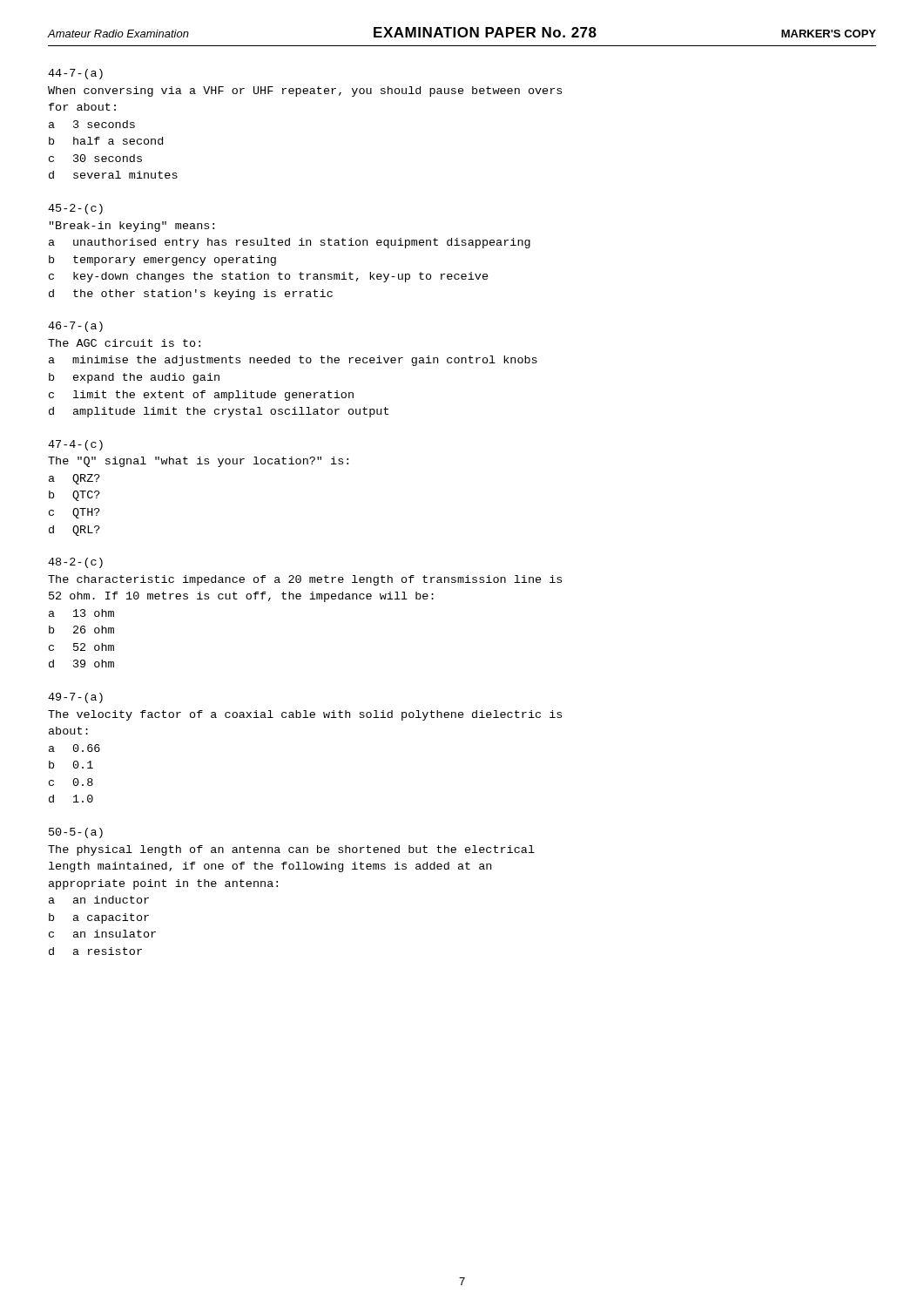Point to the text starting "45-2-(c) "Break-in keying" means: aunauthorised entry has"

tap(462, 251)
